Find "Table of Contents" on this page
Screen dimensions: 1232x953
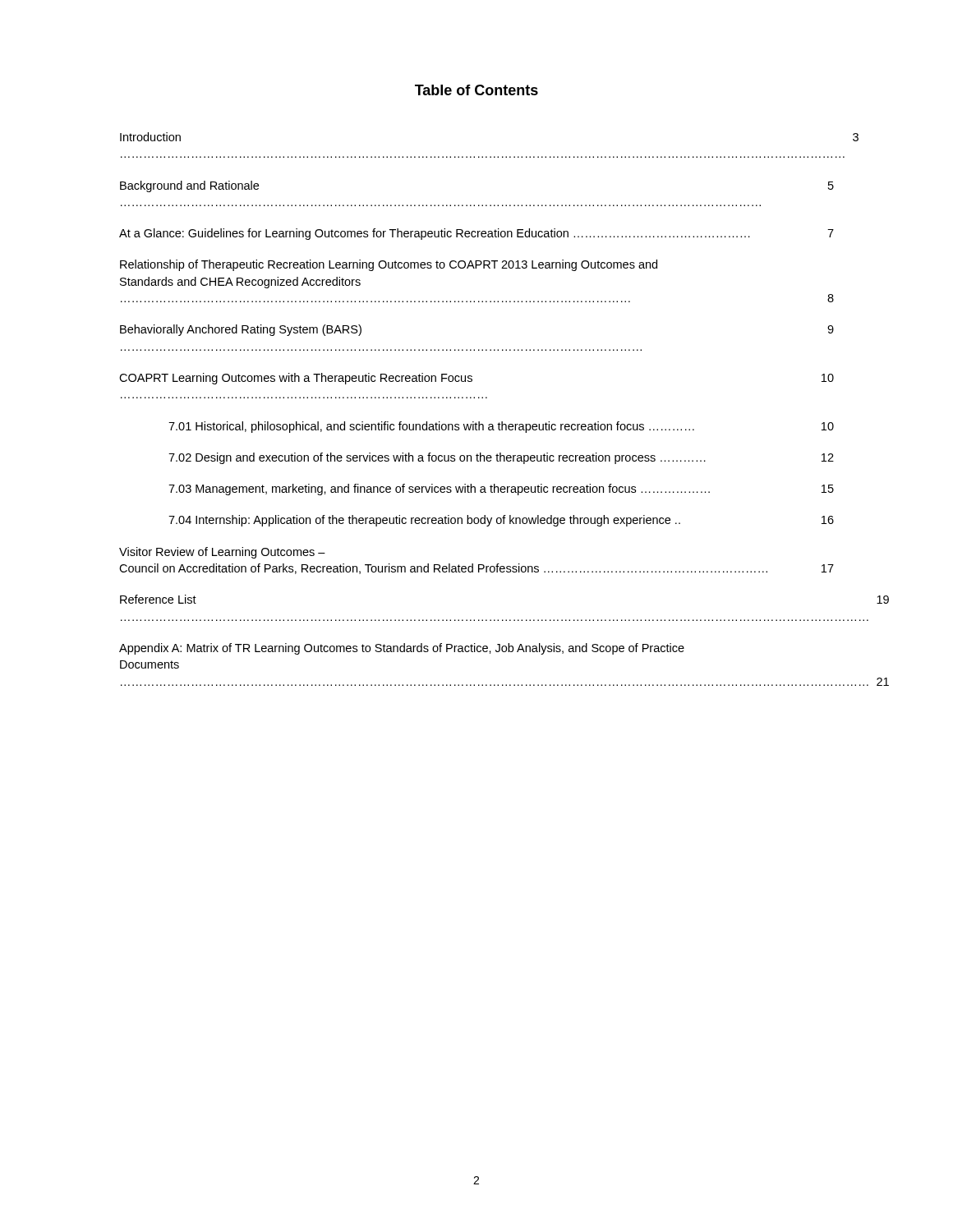[476, 90]
